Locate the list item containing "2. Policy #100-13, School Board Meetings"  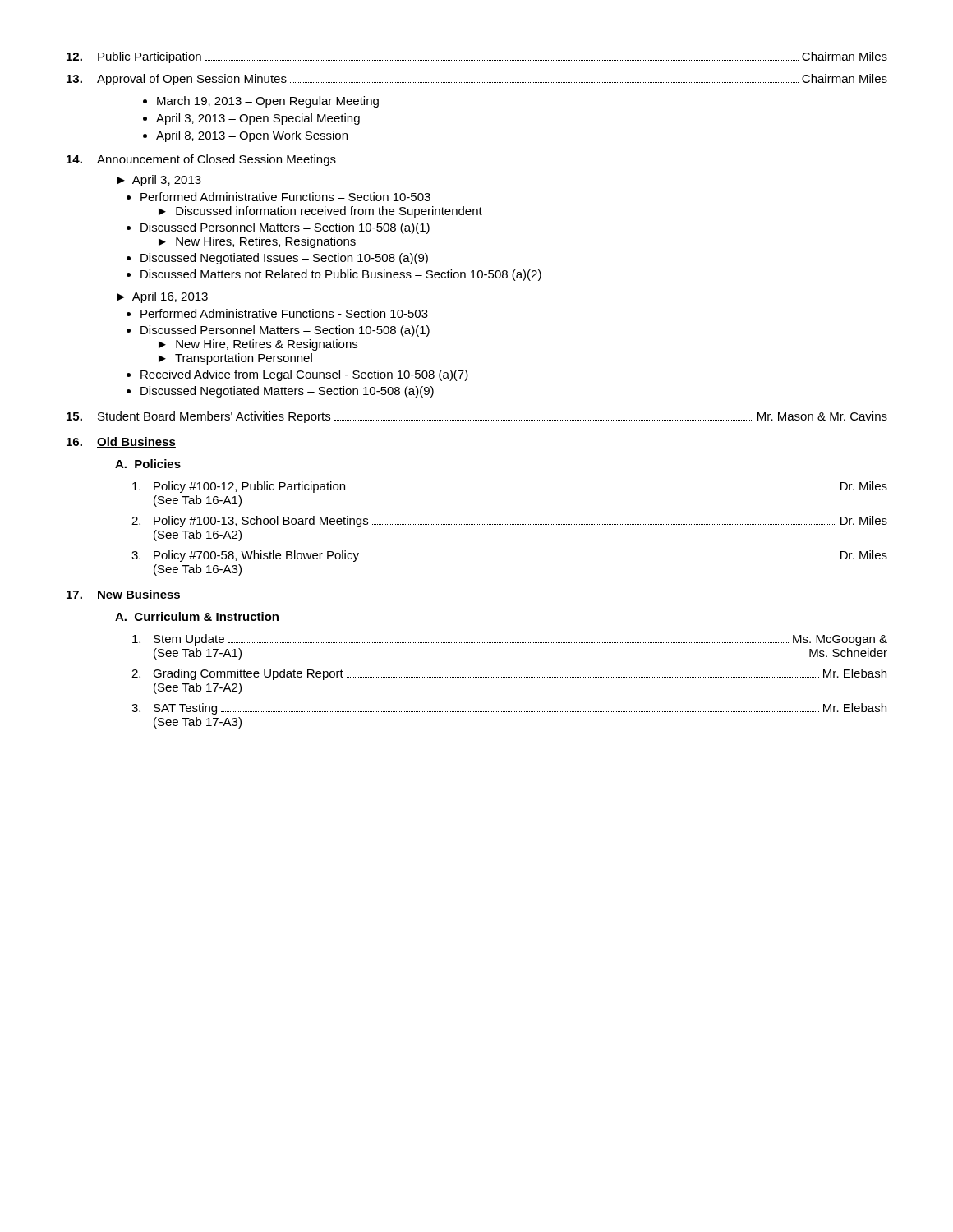509,527
